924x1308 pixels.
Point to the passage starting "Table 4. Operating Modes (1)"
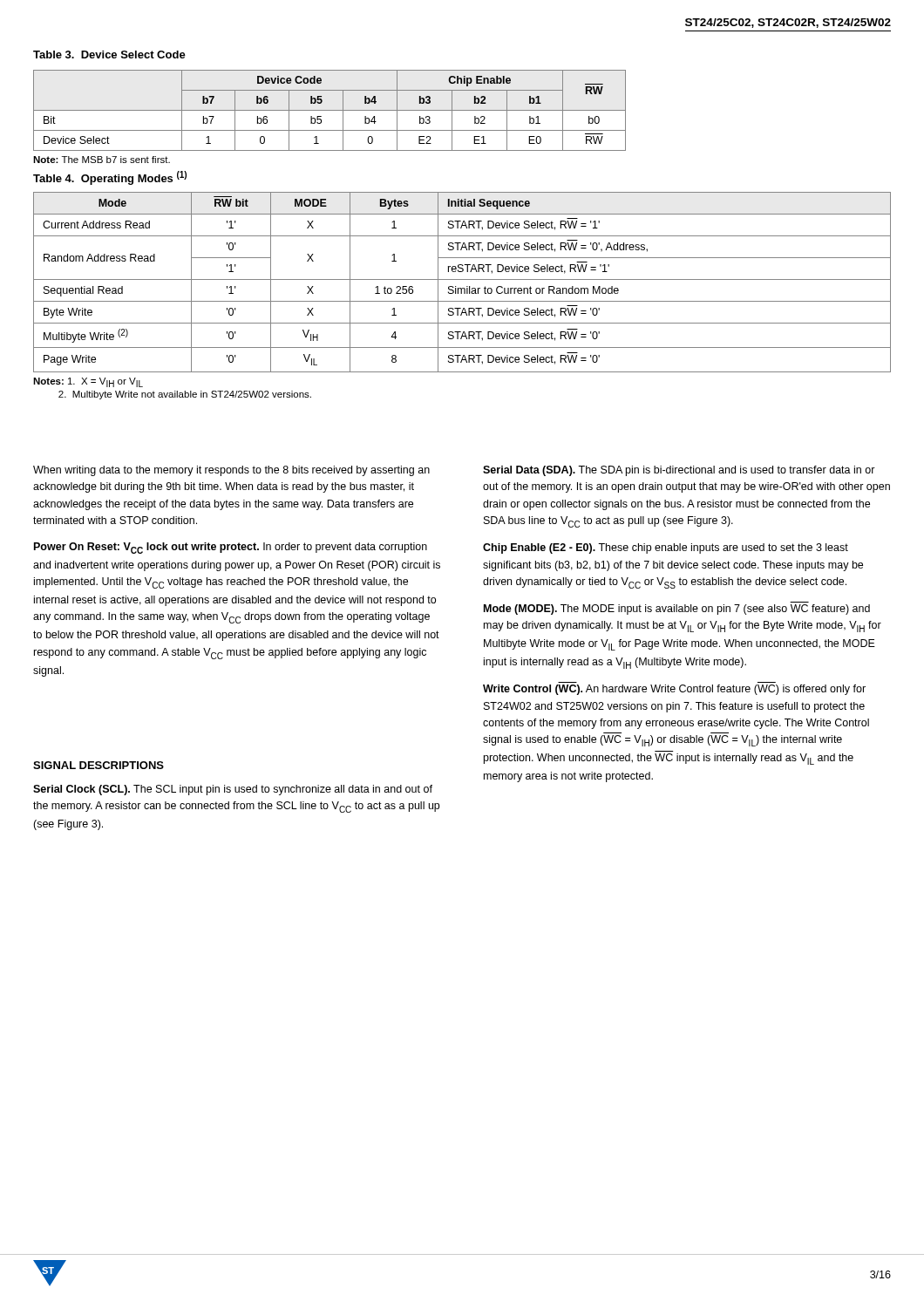pos(110,178)
